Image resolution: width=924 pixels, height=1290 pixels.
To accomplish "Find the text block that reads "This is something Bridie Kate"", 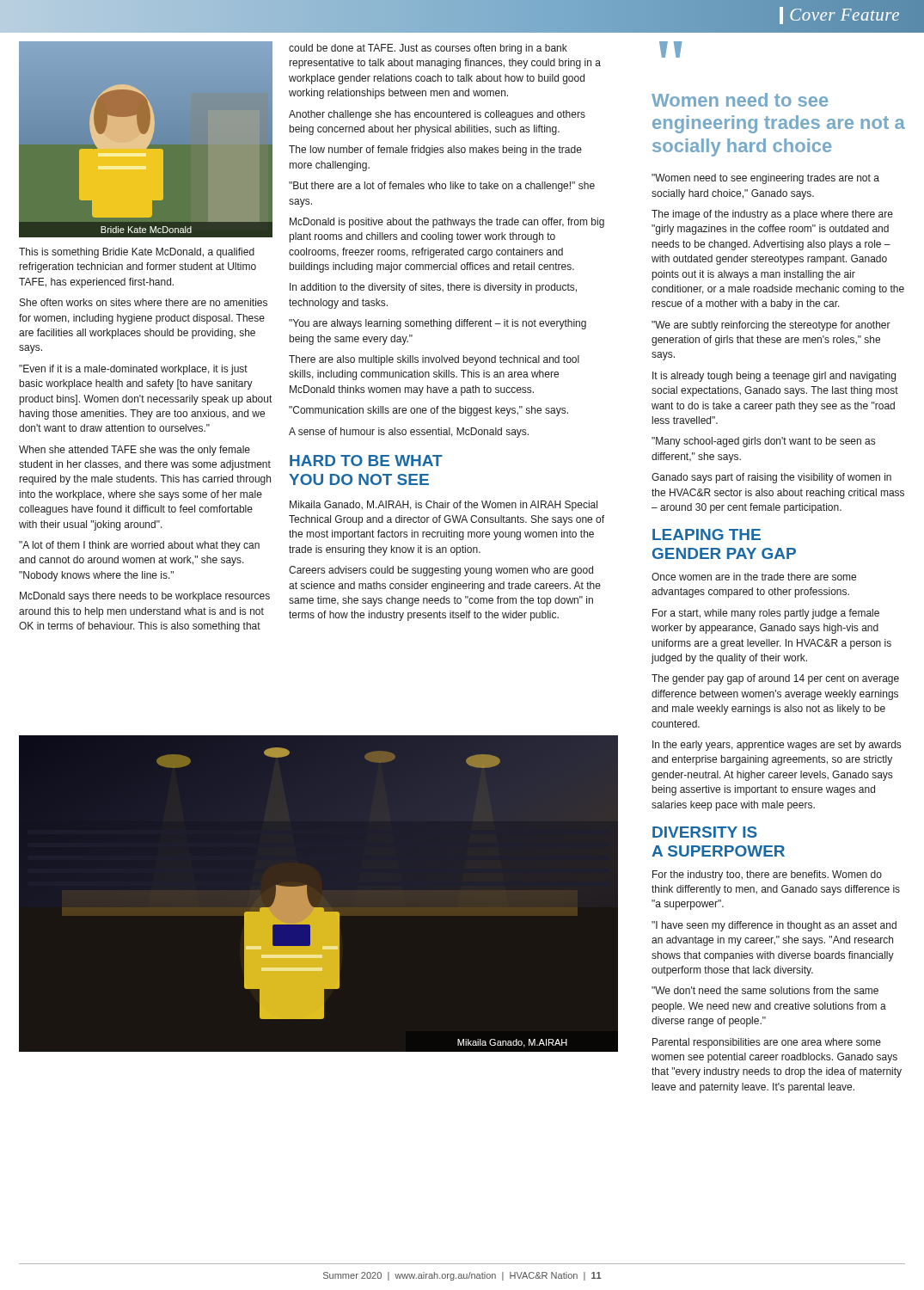I will coord(146,440).
